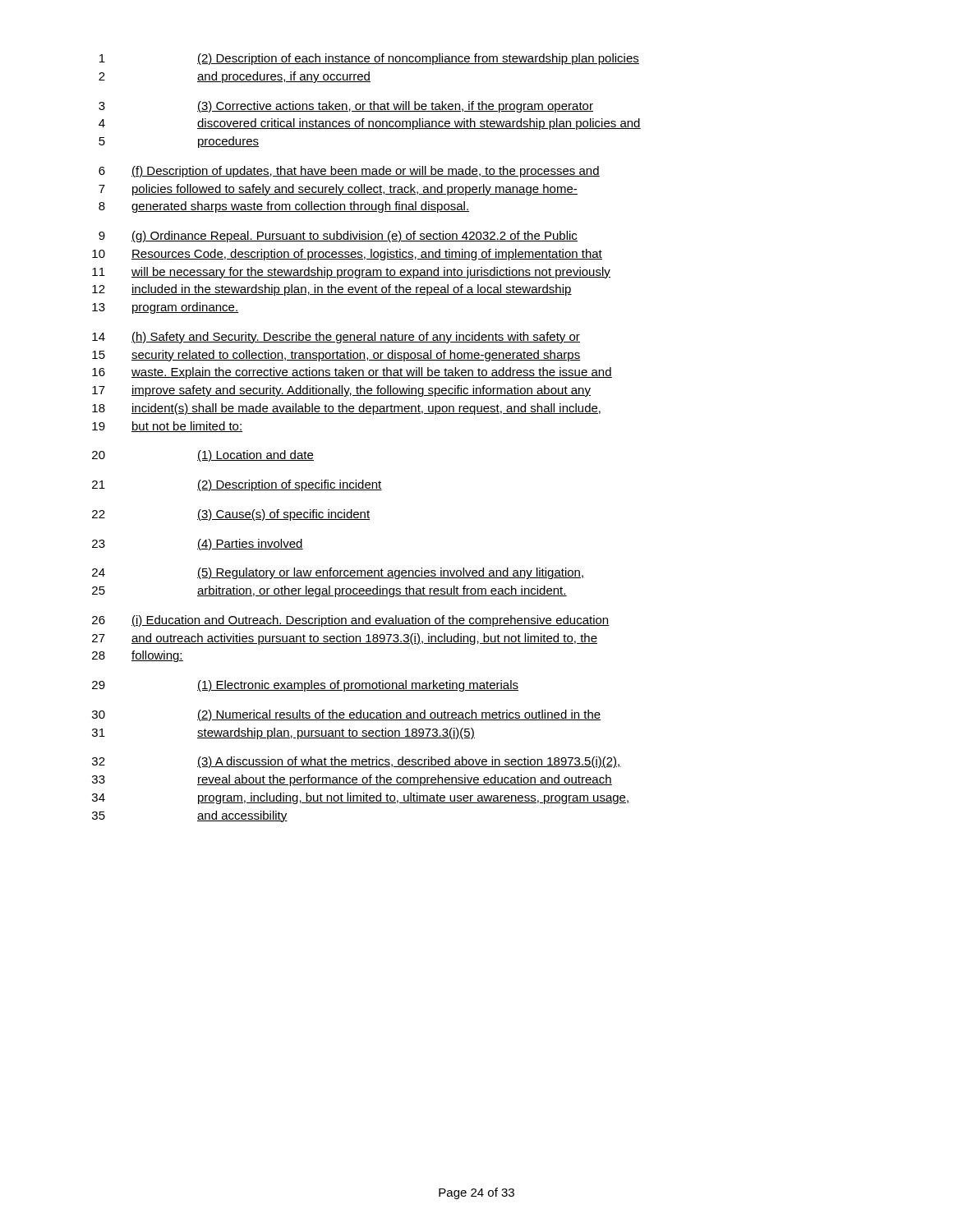The height and width of the screenshot is (1232, 953).
Task: Locate the list item with the text "3031 (2) Numerical results of"
Action: 476,723
